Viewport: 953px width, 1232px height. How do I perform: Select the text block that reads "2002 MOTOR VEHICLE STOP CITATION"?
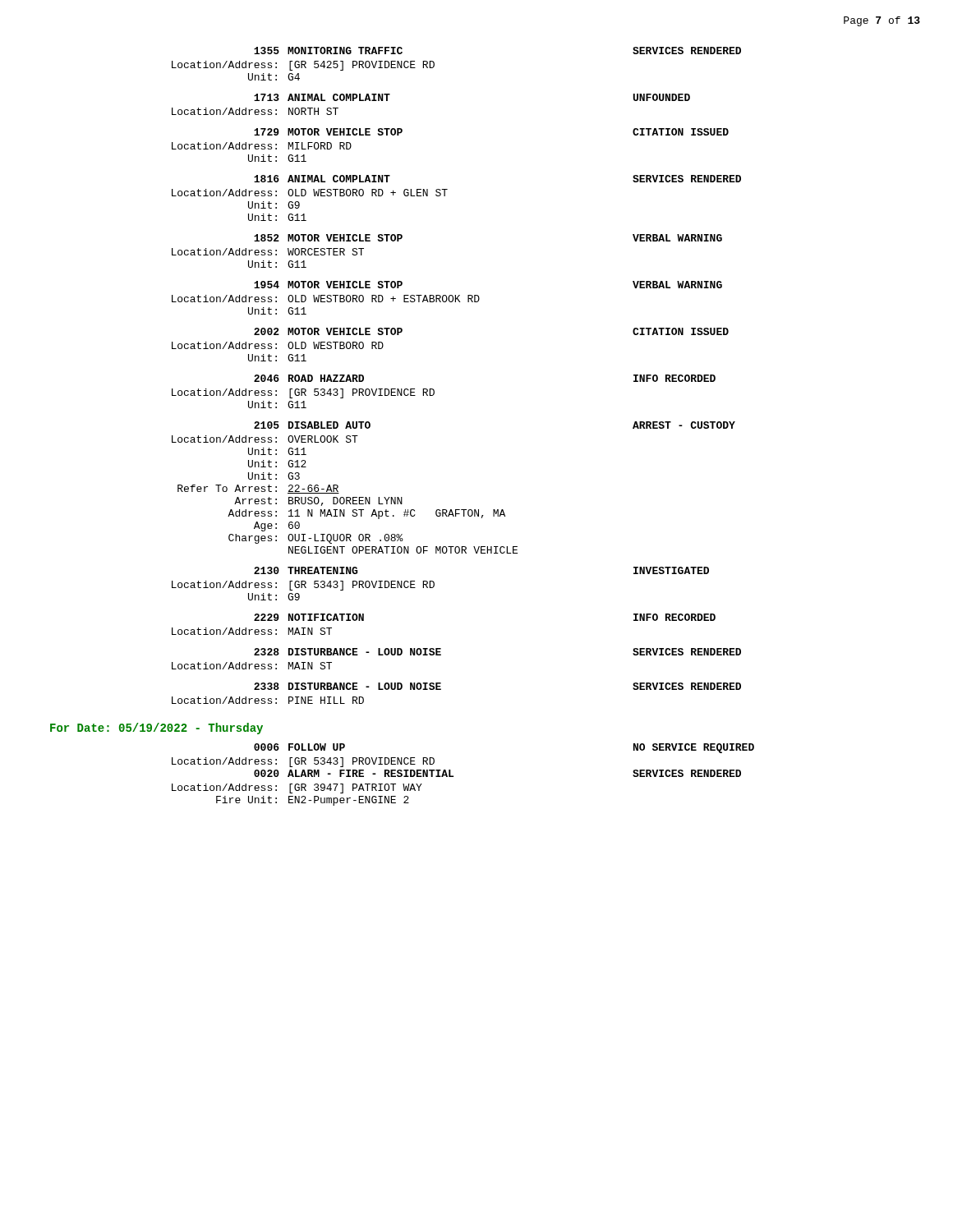coord(263,331)
